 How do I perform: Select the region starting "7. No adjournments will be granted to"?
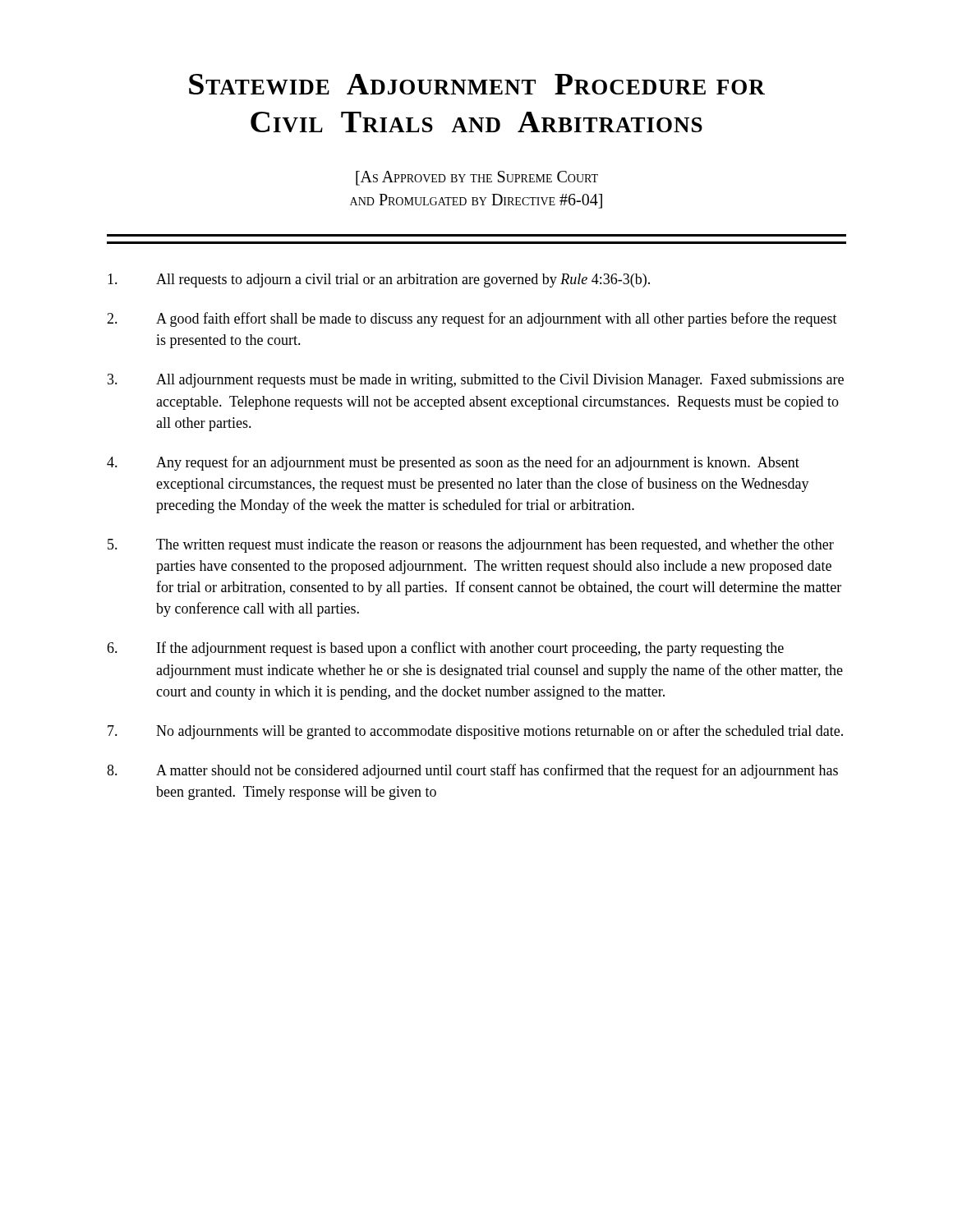(476, 731)
